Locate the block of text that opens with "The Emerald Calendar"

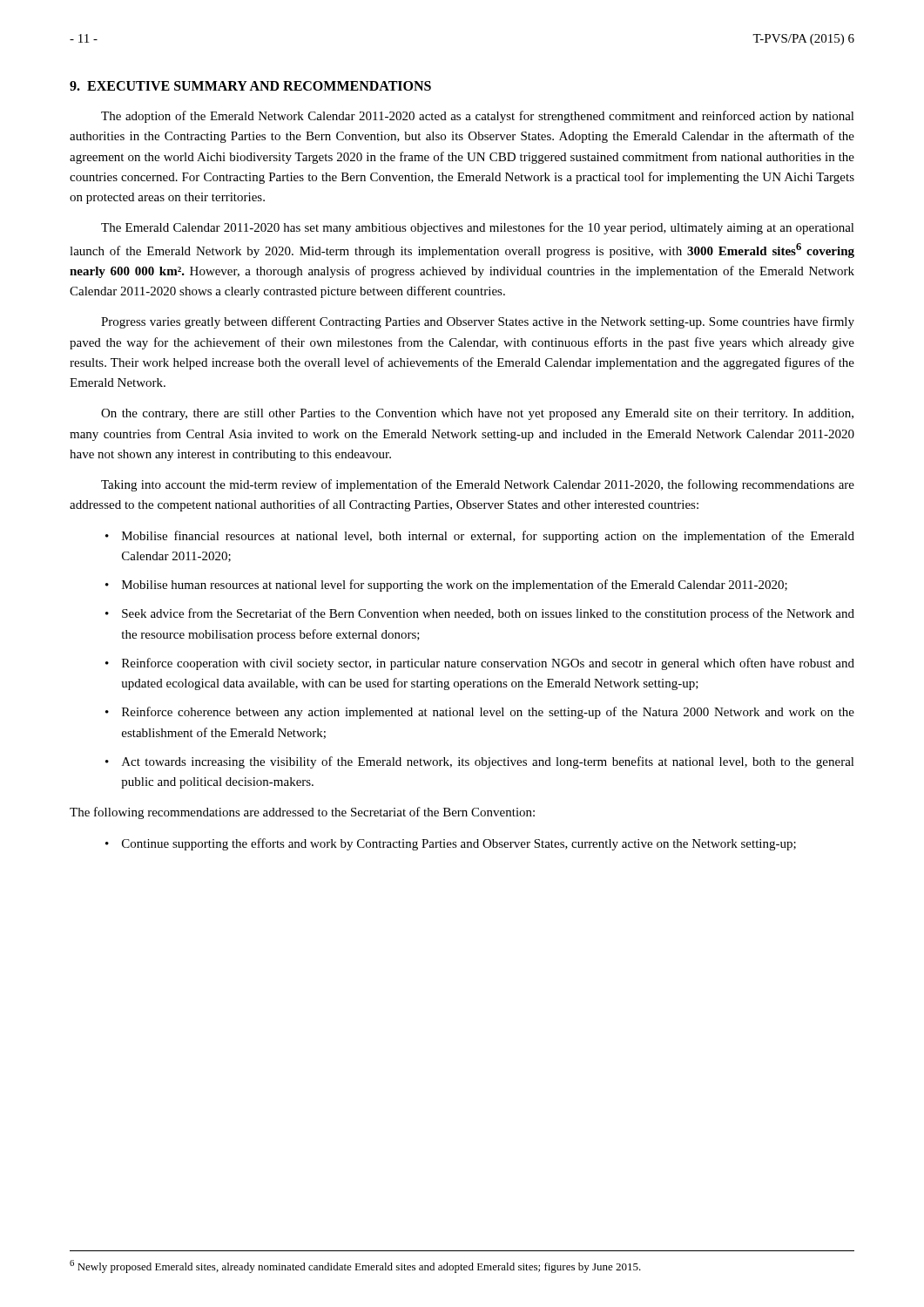(x=462, y=259)
